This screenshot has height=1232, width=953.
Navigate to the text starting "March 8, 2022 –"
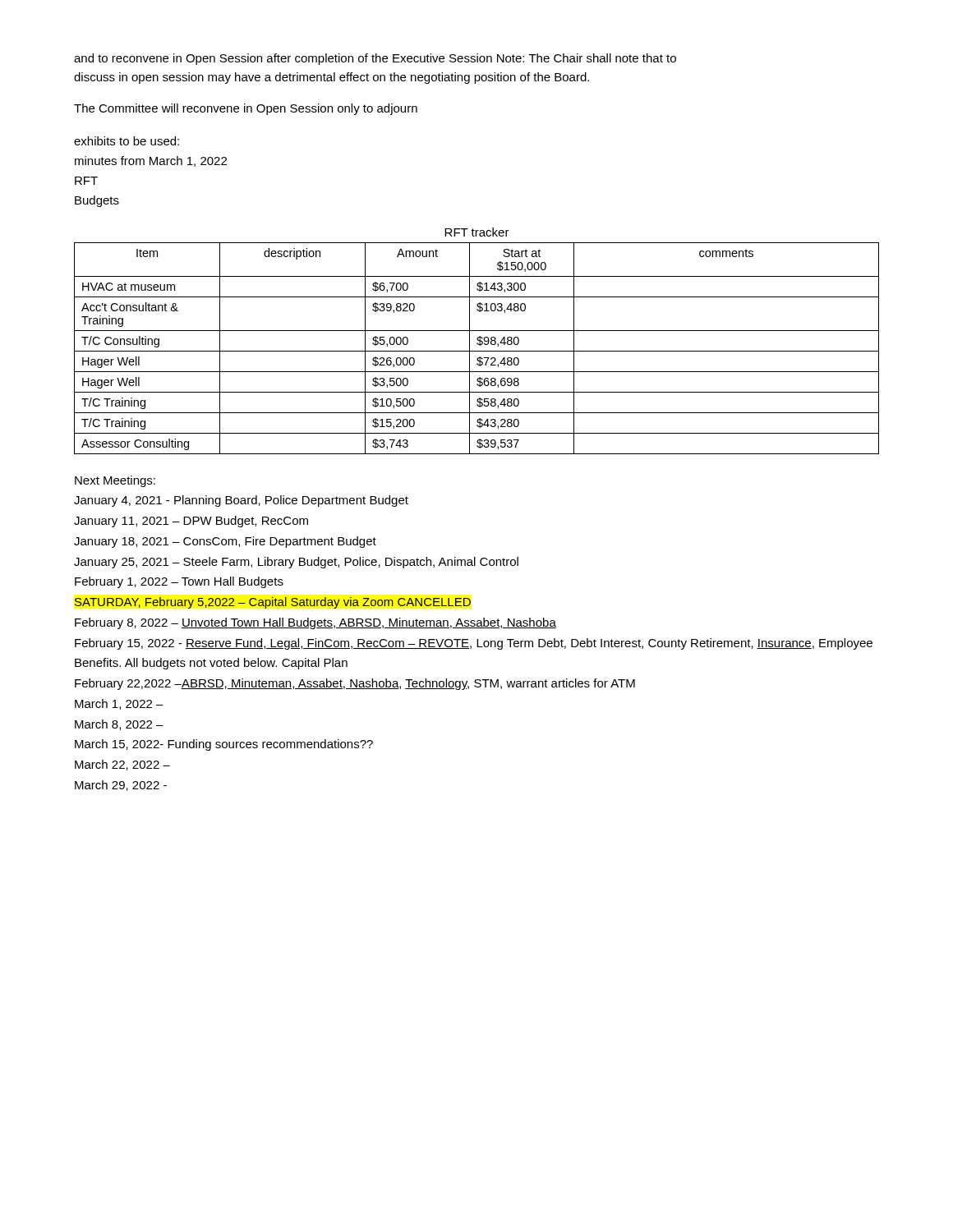(119, 725)
